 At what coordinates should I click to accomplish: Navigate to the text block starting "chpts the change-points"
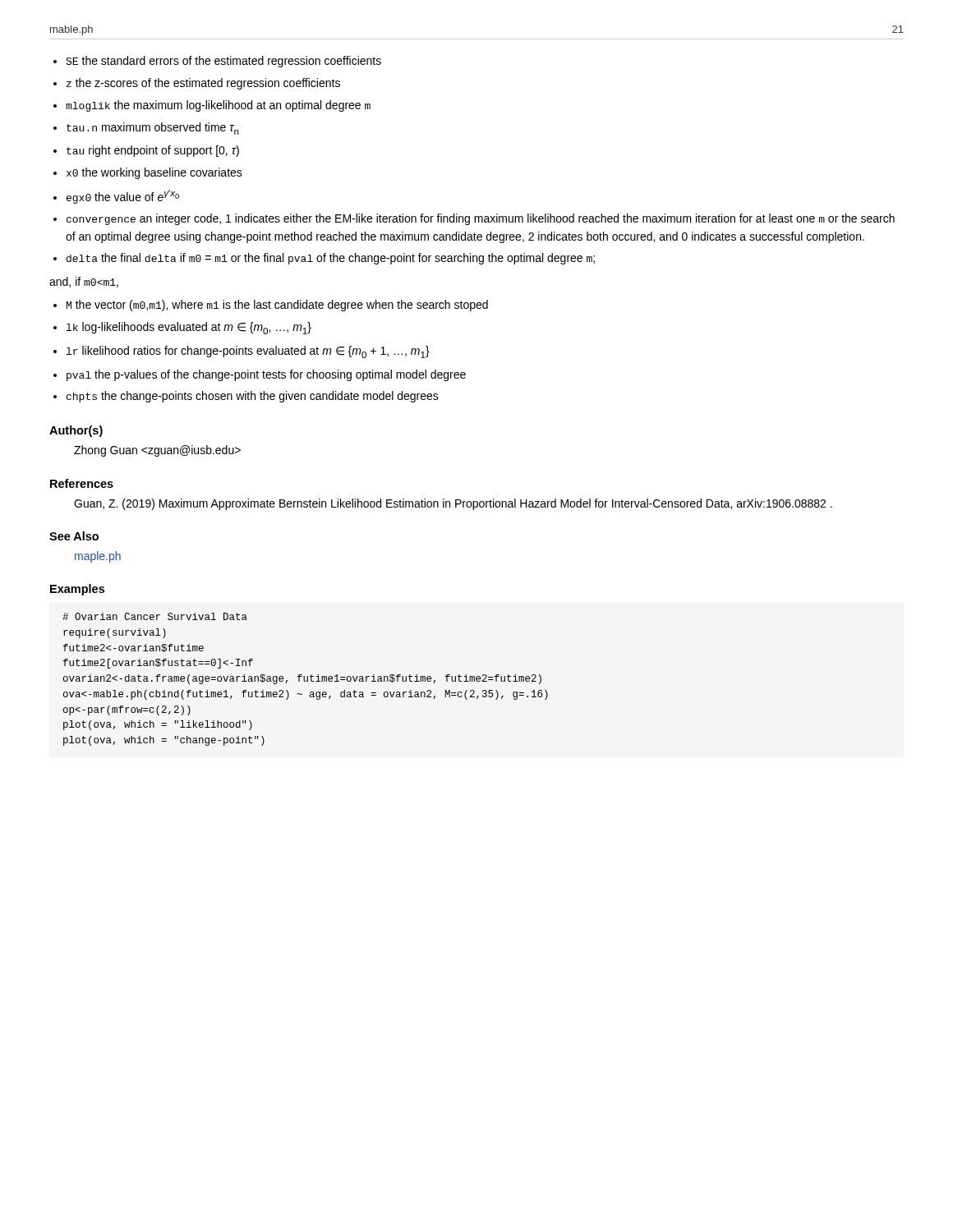tap(252, 397)
